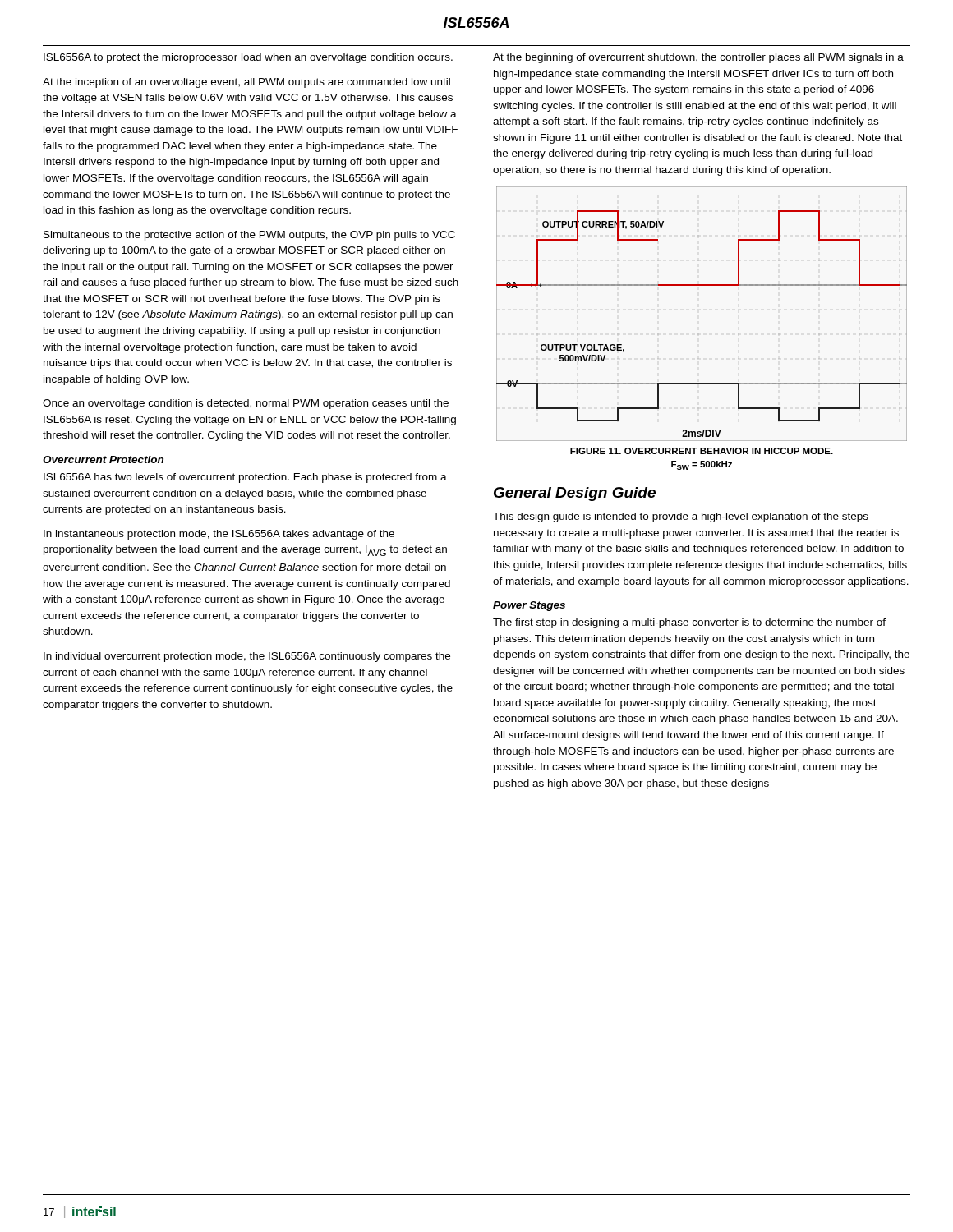This screenshot has width=953, height=1232.
Task: Locate the block of text that opens with "The first step in designing a multi-phase converter"
Action: [x=702, y=703]
